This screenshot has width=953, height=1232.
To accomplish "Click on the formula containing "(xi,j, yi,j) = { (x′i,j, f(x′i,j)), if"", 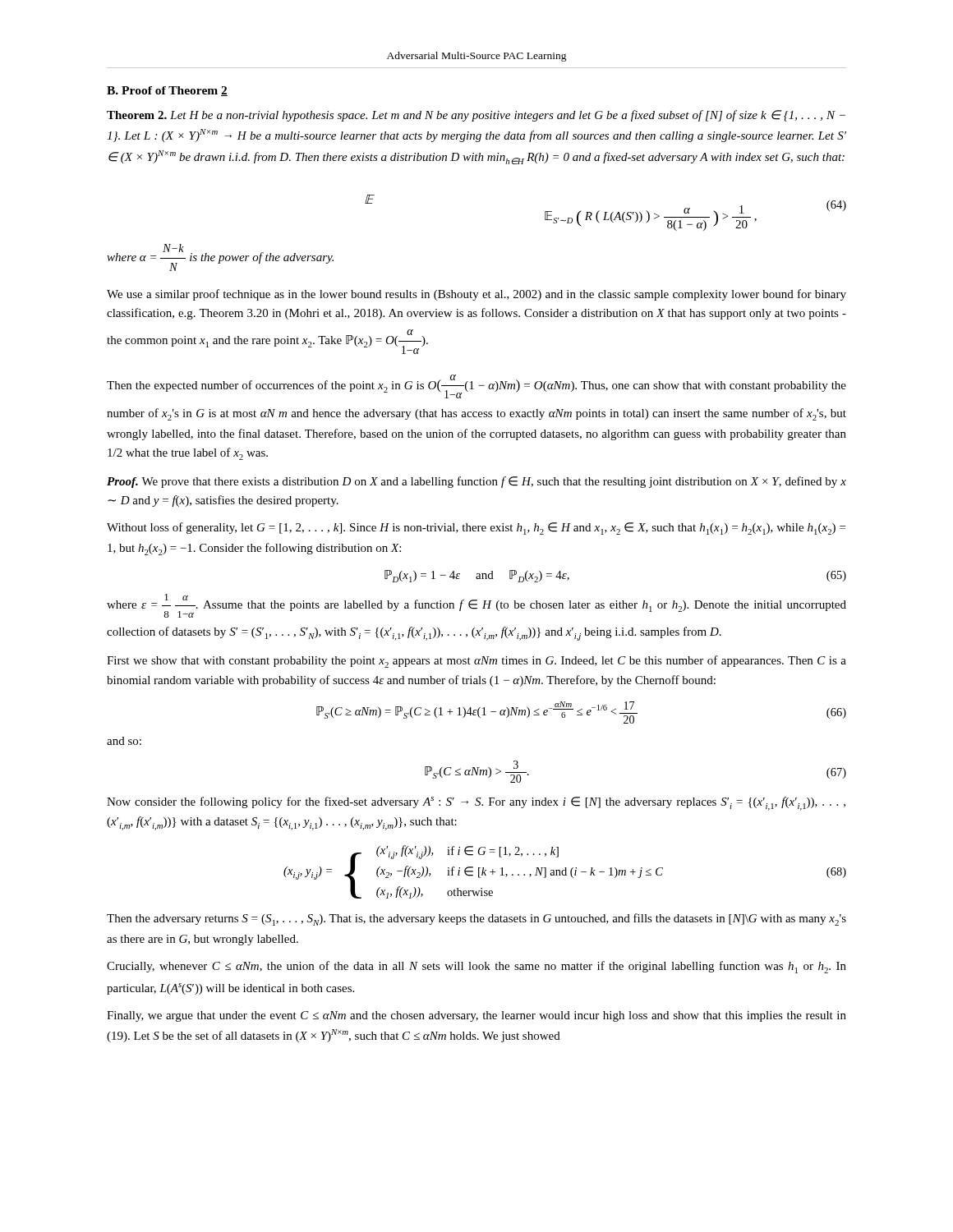I will coord(476,872).
